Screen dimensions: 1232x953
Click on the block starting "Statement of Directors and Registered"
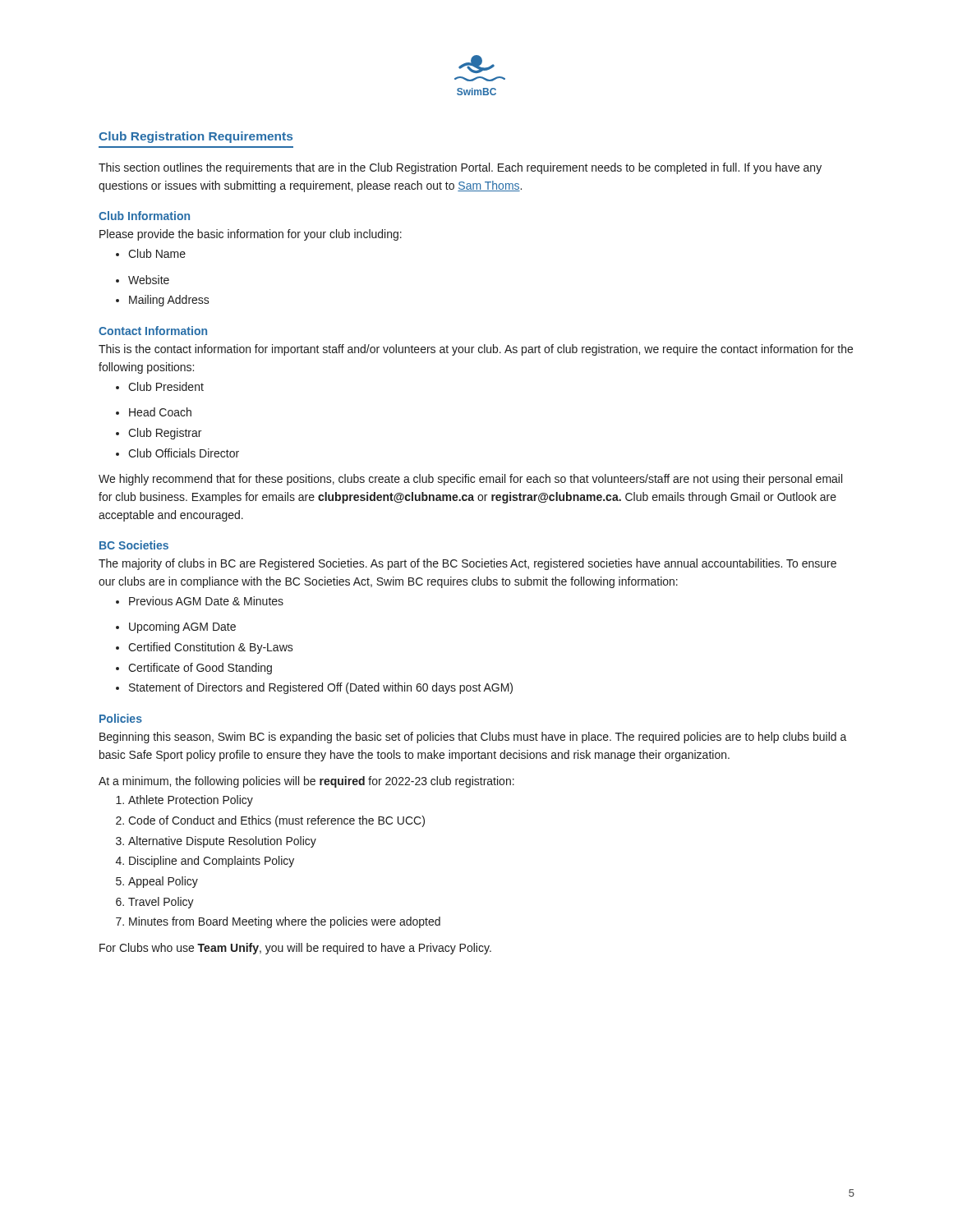(476, 689)
